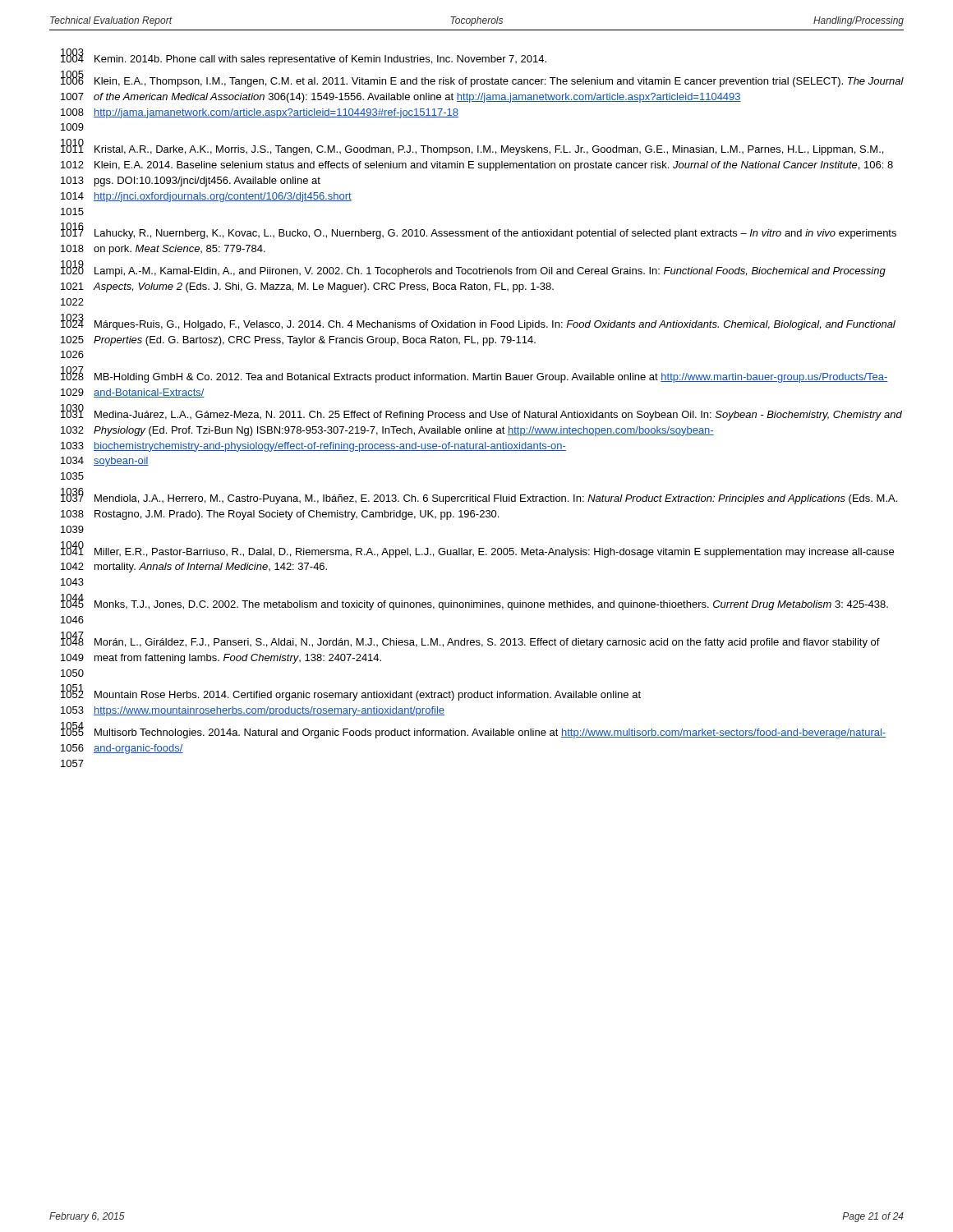Screen dimensions: 1232x953
Task: Click the passage that begins "1004 Kemin. 2014b. Phone"
Action: (476, 60)
